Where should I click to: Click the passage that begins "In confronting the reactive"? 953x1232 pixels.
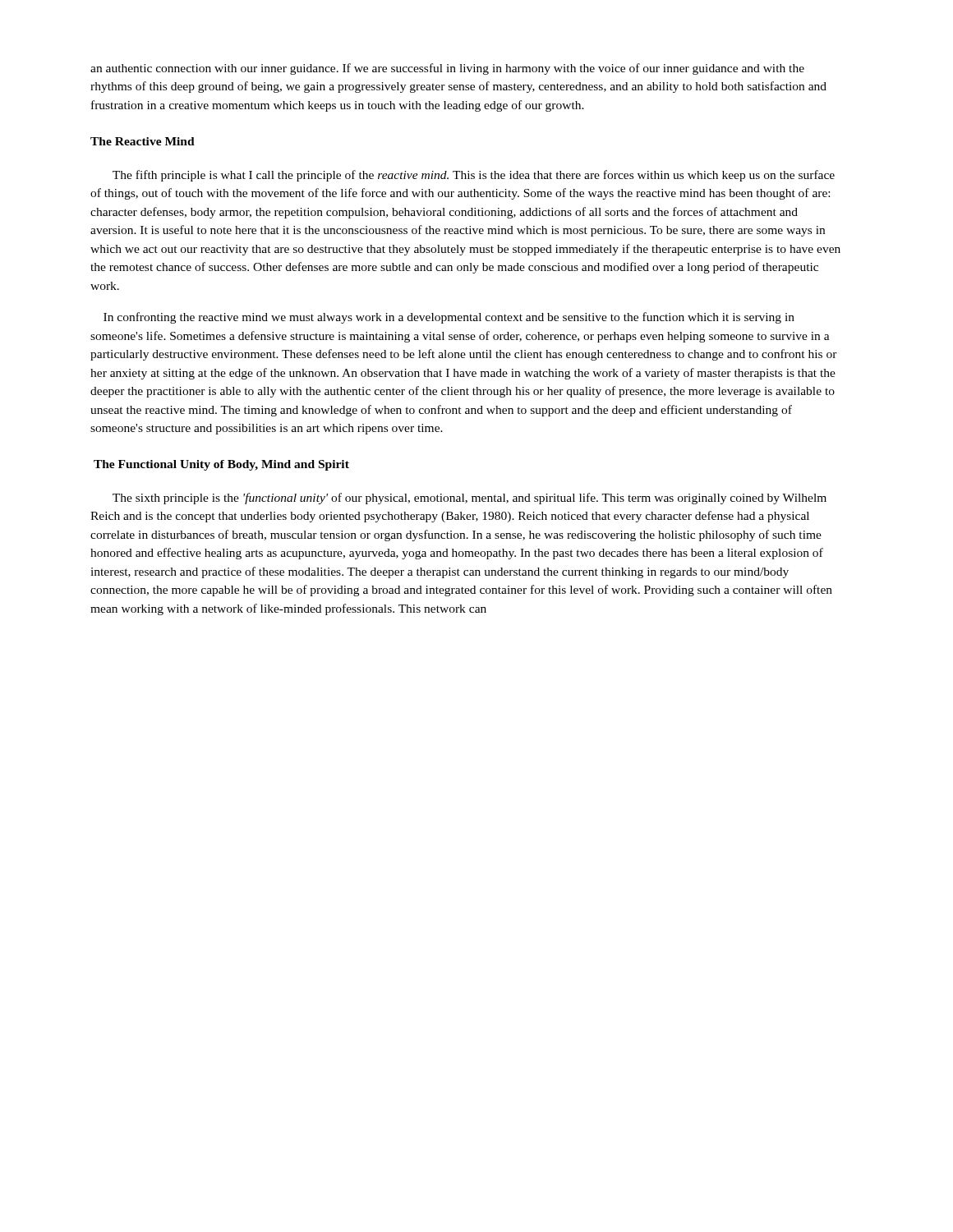coord(463,372)
